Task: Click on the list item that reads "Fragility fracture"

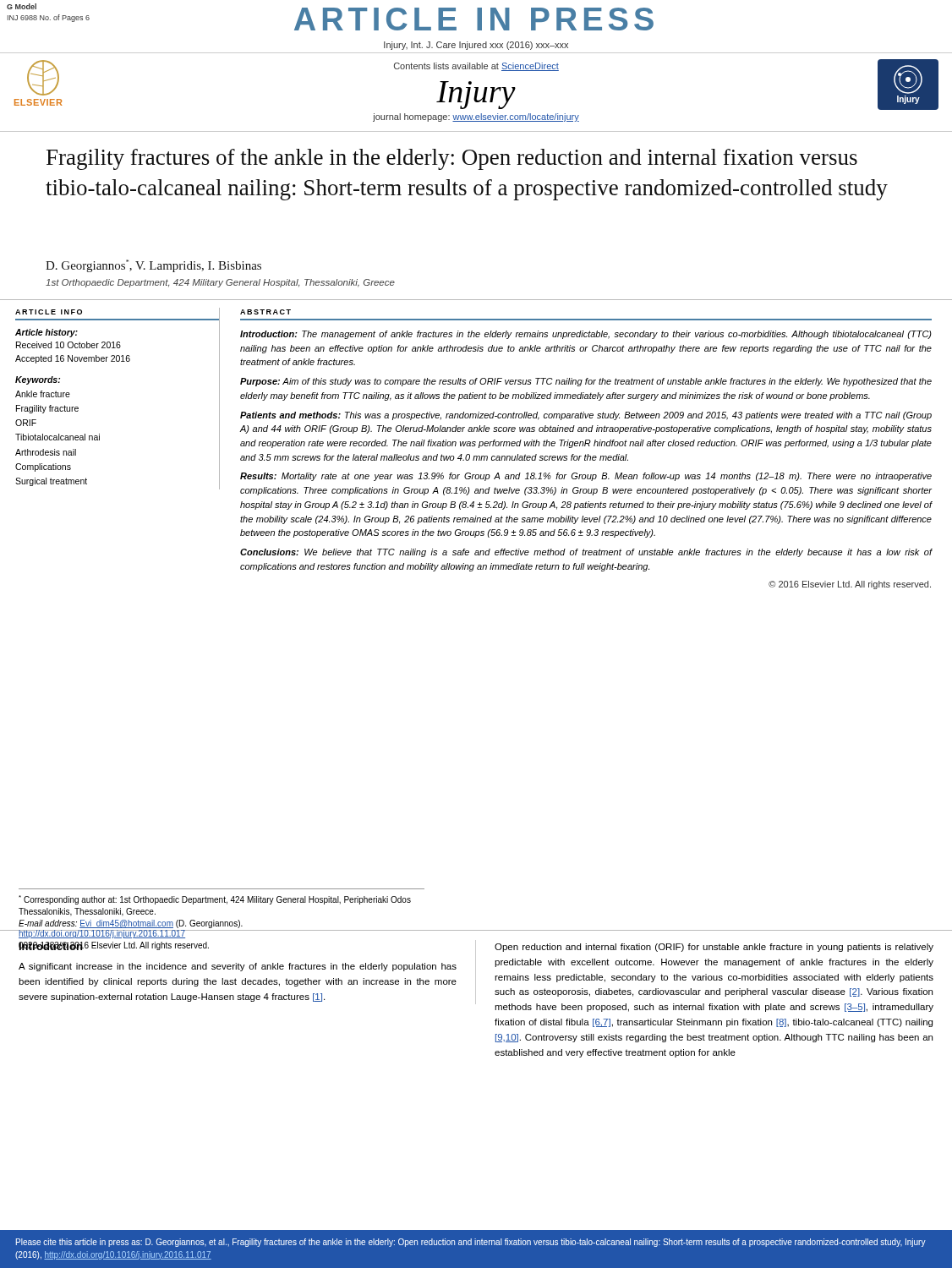Action: [x=47, y=408]
